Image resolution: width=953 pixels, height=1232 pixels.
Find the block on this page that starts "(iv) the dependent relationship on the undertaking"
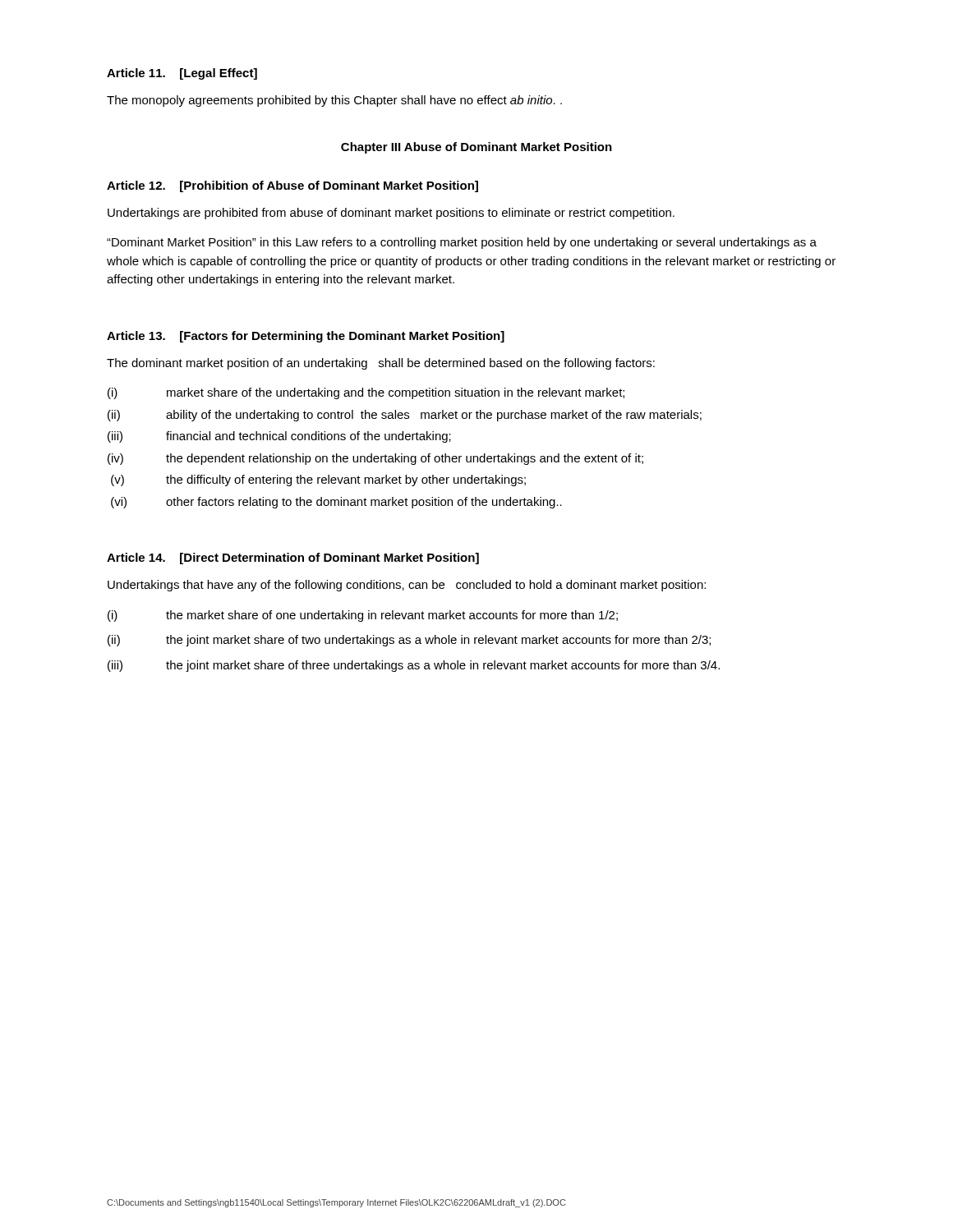476,458
